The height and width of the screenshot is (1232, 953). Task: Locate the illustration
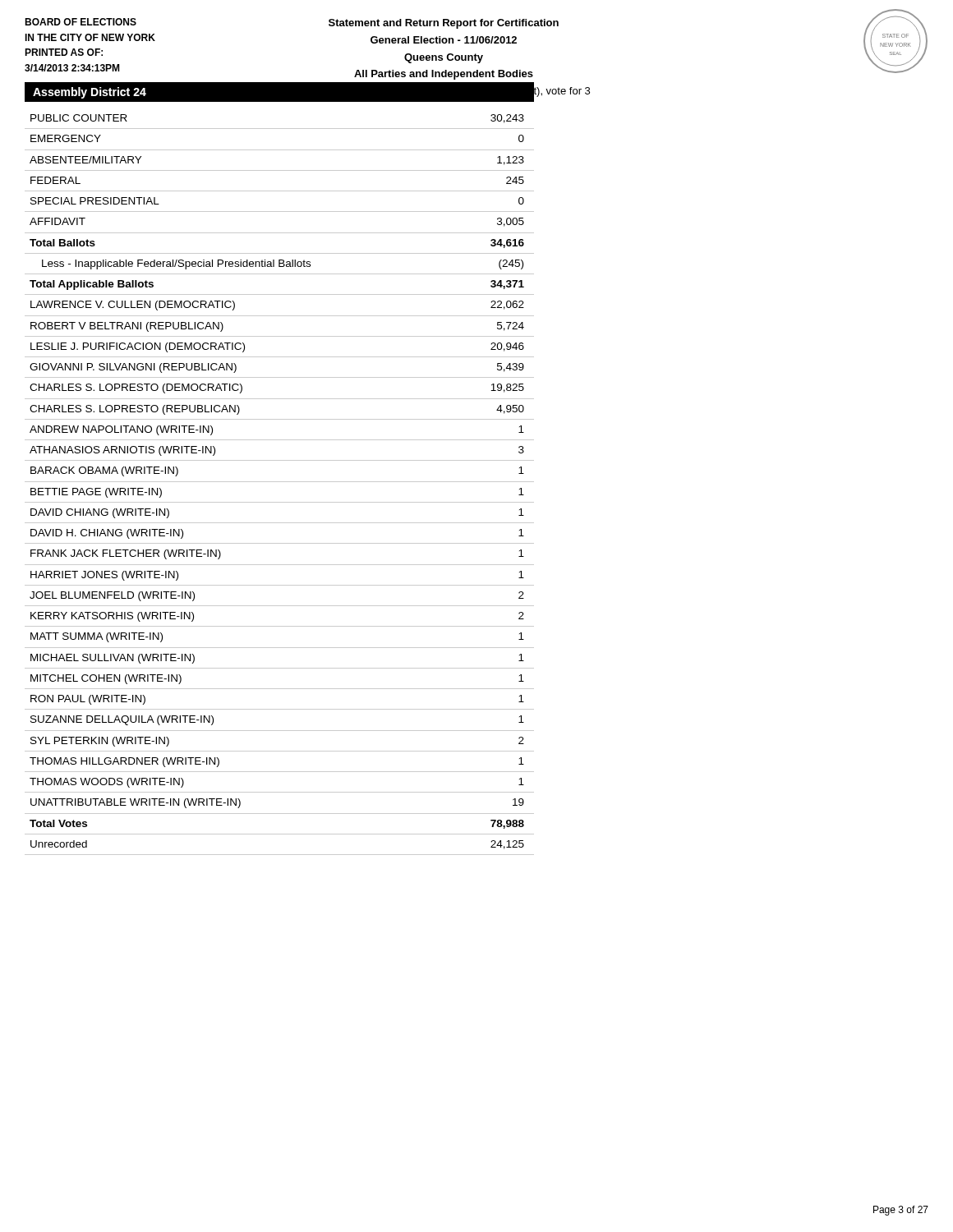(x=895, y=41)
